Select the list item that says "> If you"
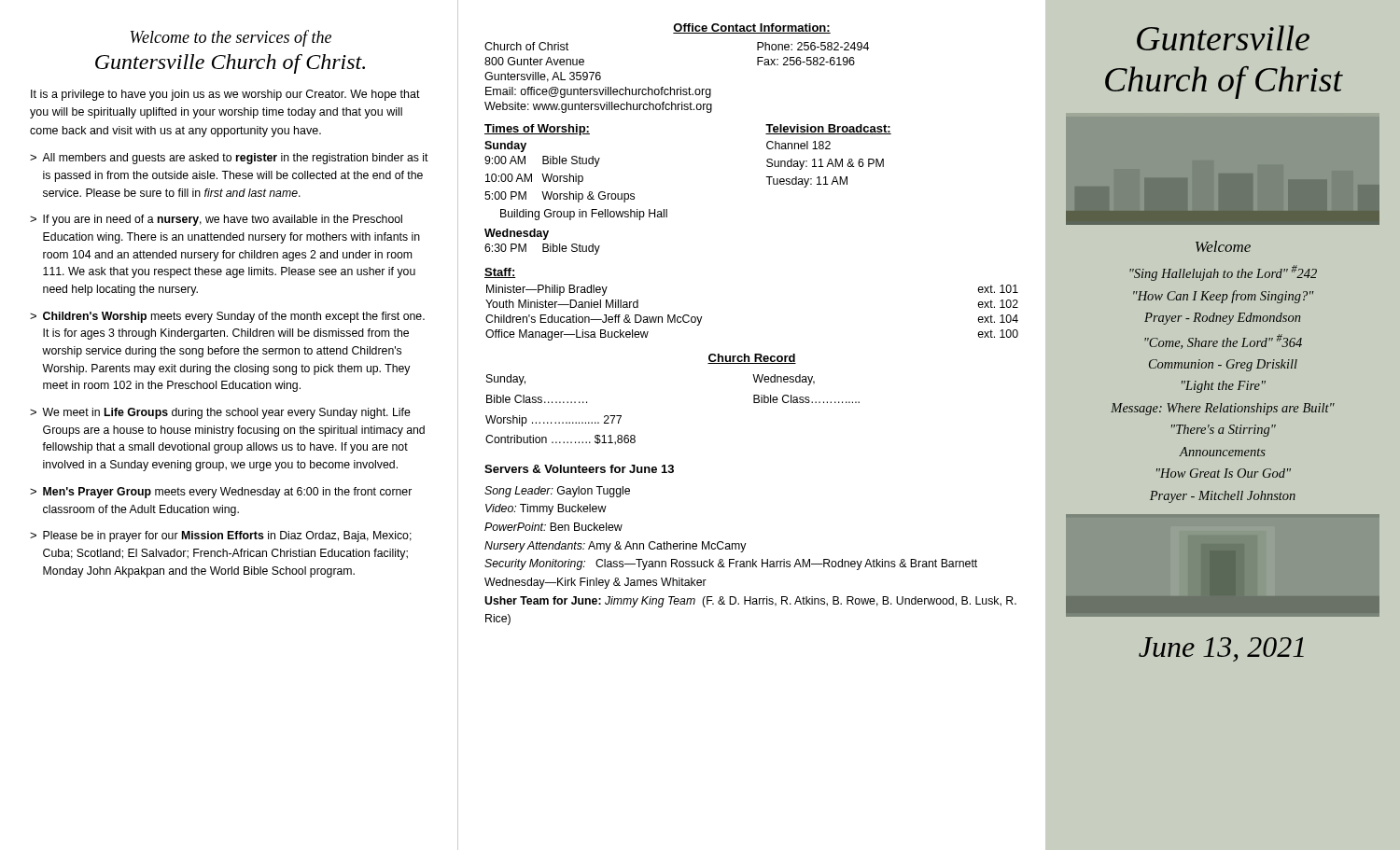 click(x=231, y=255)
